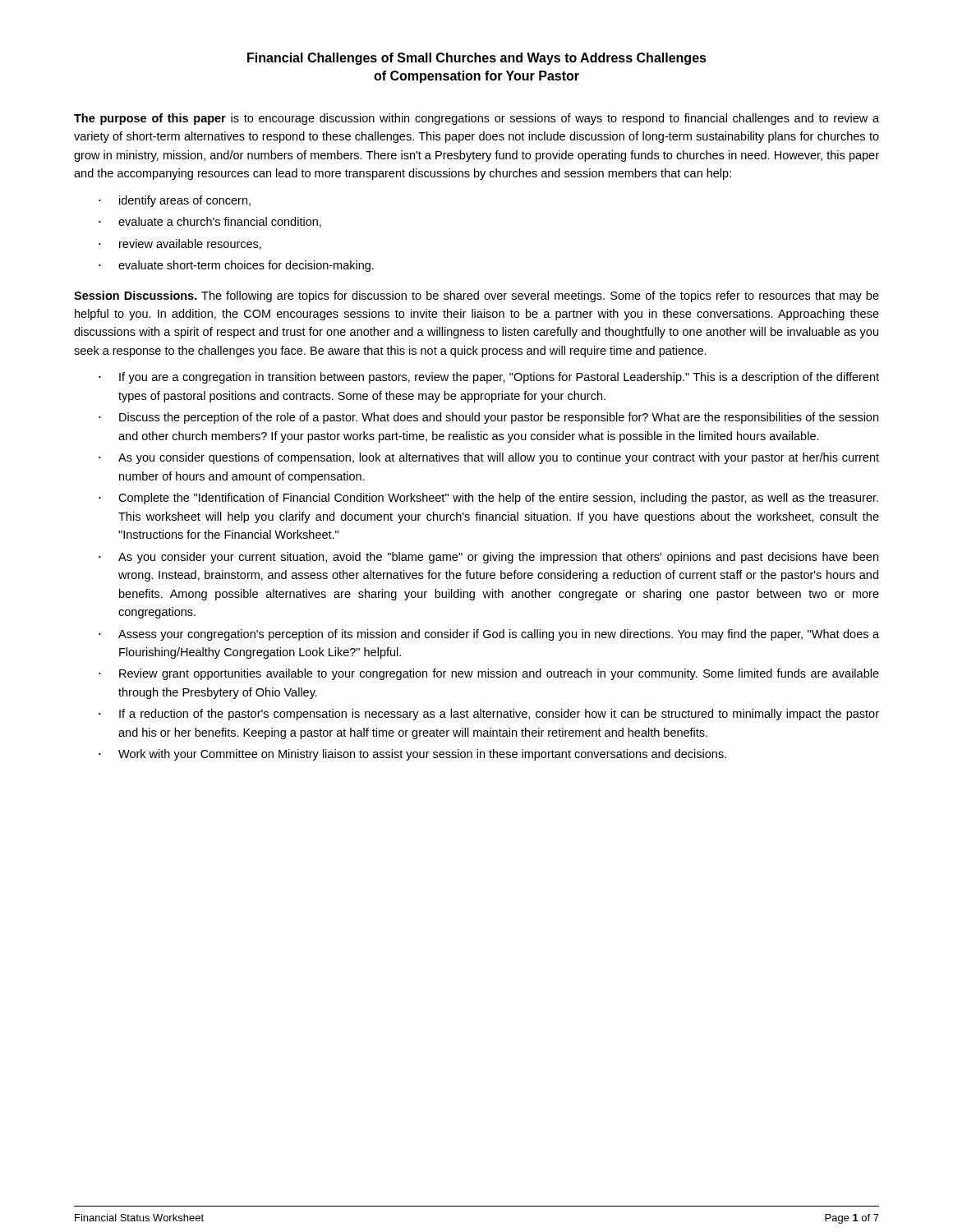Locate the text starting "Financial Challenges of Small"
The height and width of the screenshot is (1232, 953).
pos(476,67)
